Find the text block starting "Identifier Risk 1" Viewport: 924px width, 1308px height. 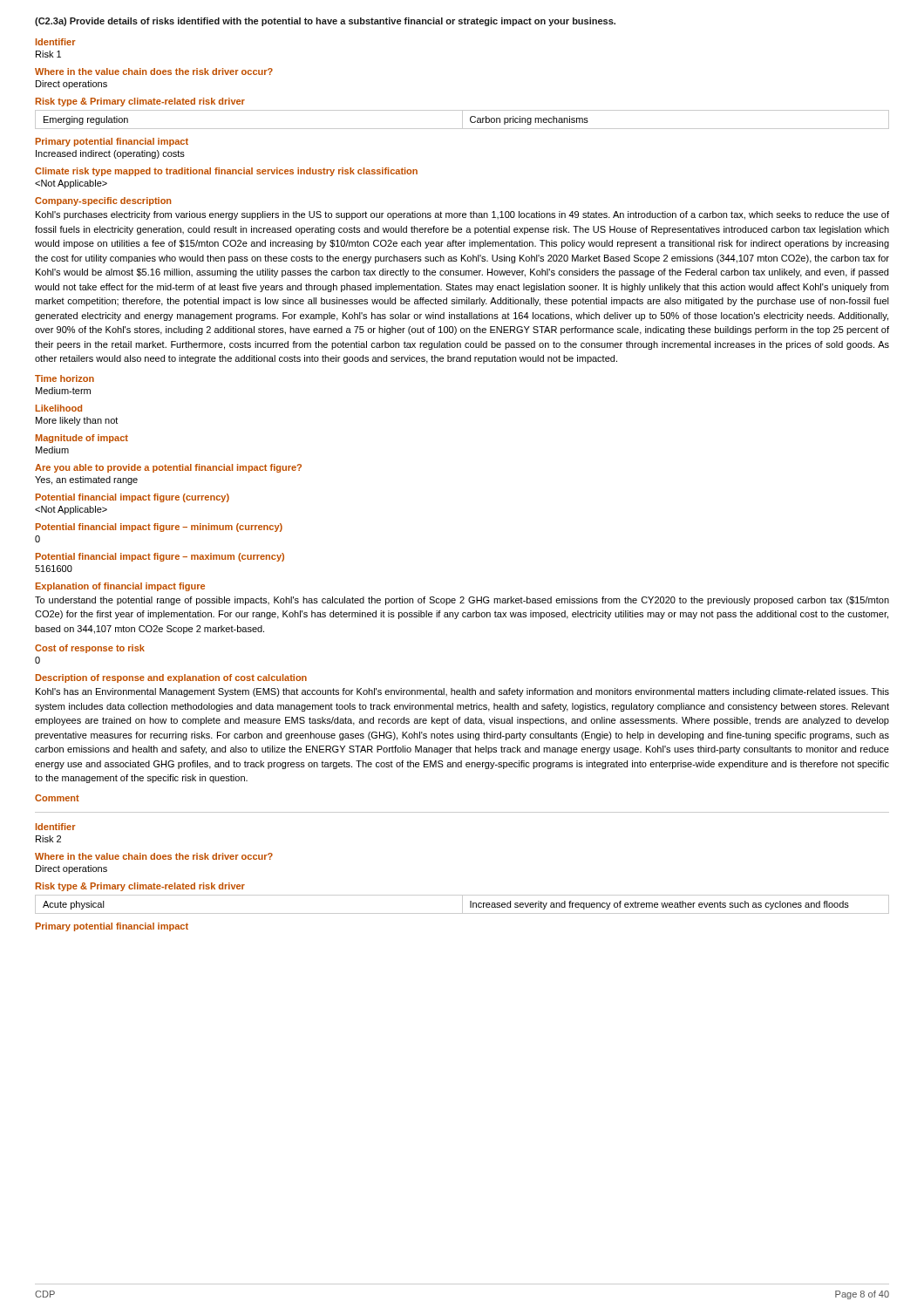[56, 42]
